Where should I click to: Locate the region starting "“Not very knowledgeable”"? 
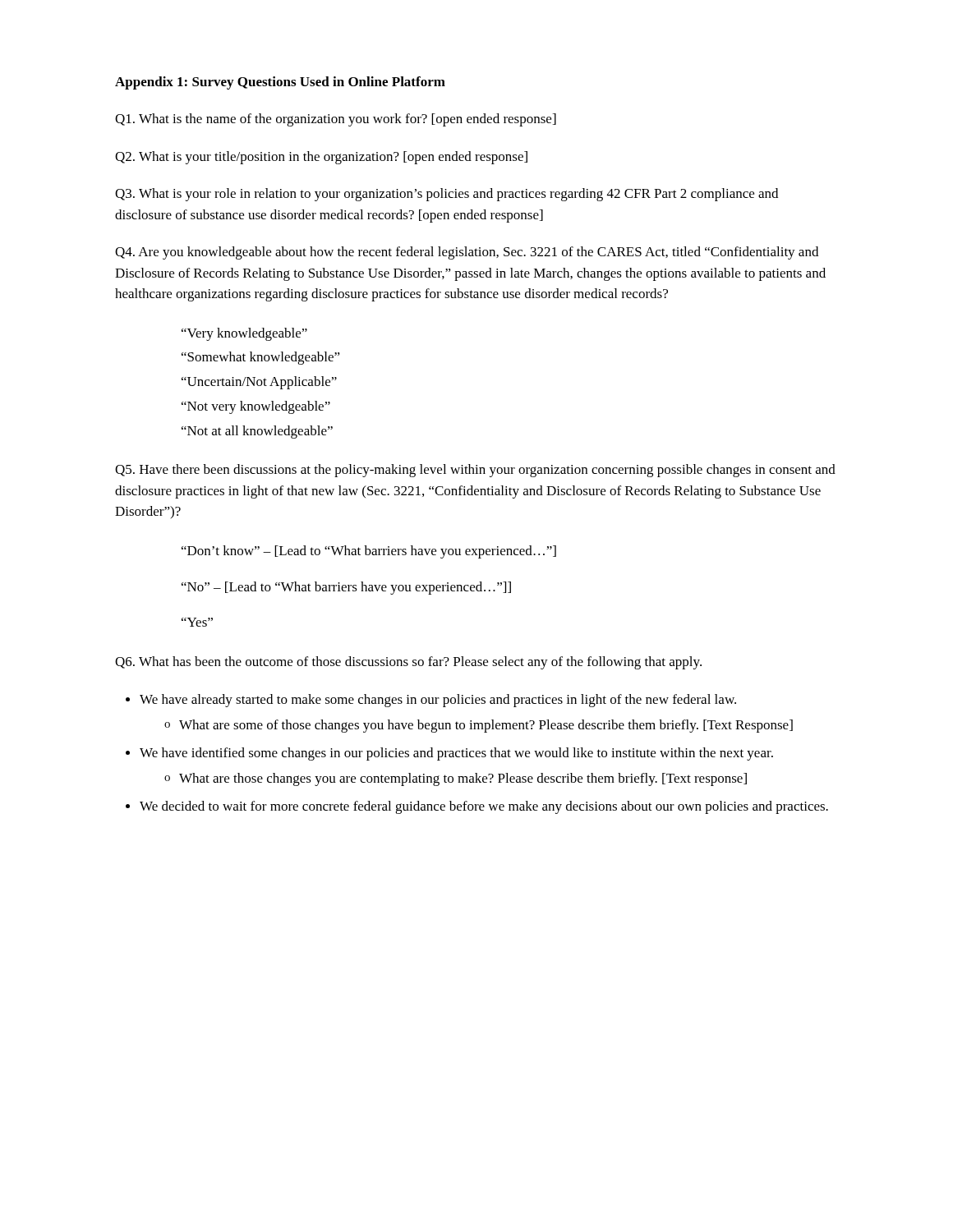(x=256, y=406)
